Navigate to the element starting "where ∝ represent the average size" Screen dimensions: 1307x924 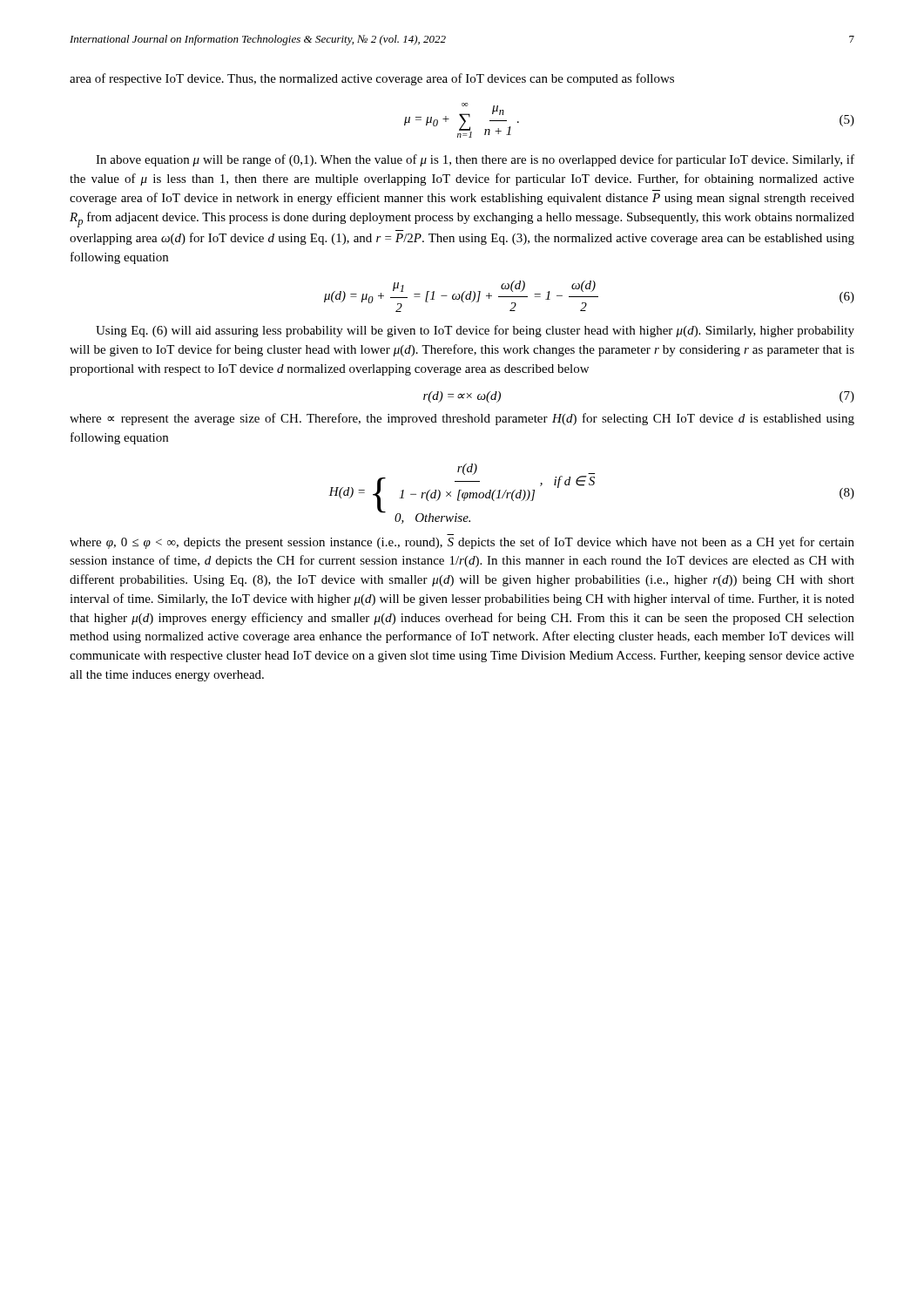[x=462, y=429]
